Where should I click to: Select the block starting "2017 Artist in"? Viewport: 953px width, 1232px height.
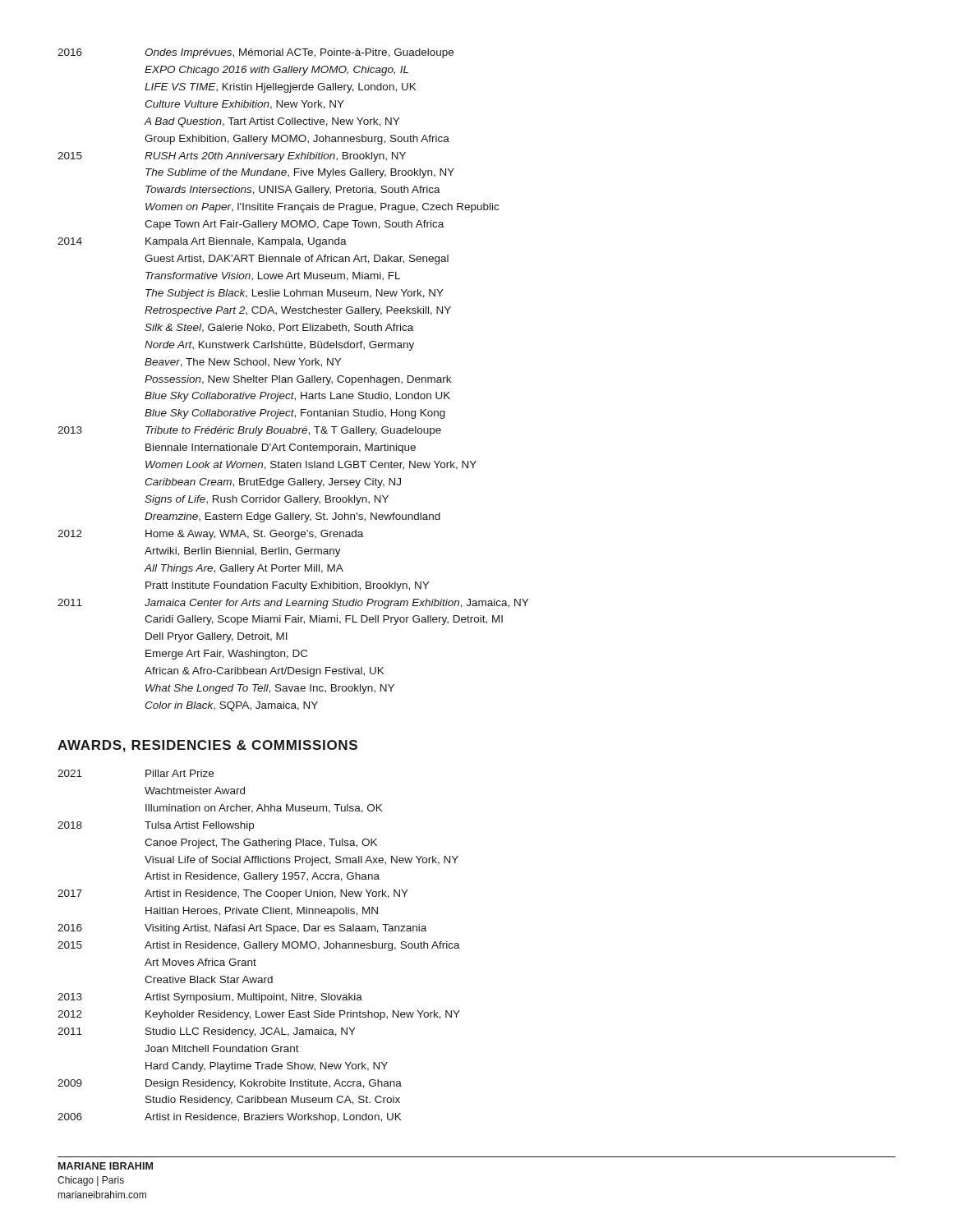pyautogui.click(x=233, y=894)
